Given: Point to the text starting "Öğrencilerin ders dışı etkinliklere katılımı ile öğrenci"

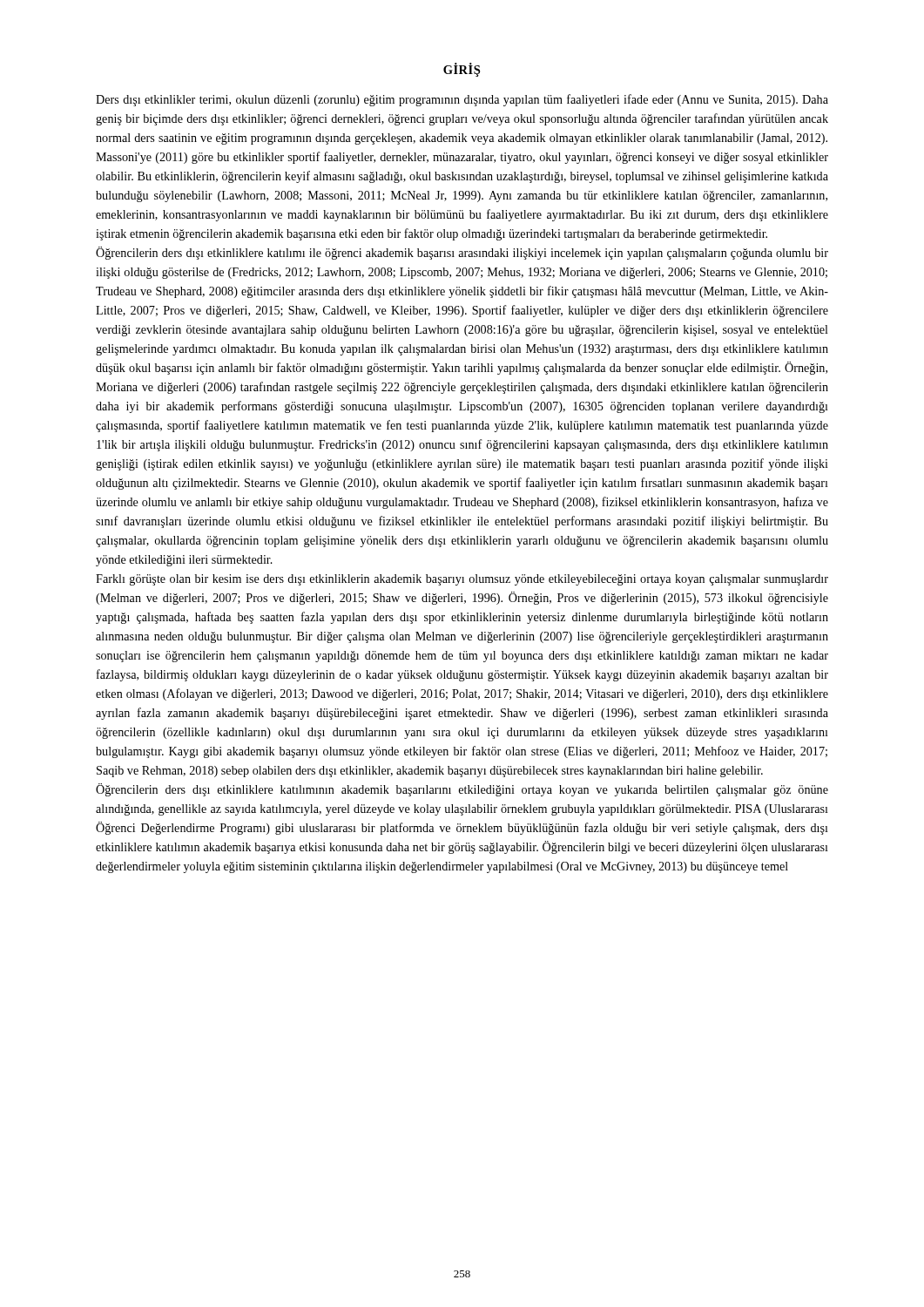Looking at the screenshot, I should coord(462,406).
